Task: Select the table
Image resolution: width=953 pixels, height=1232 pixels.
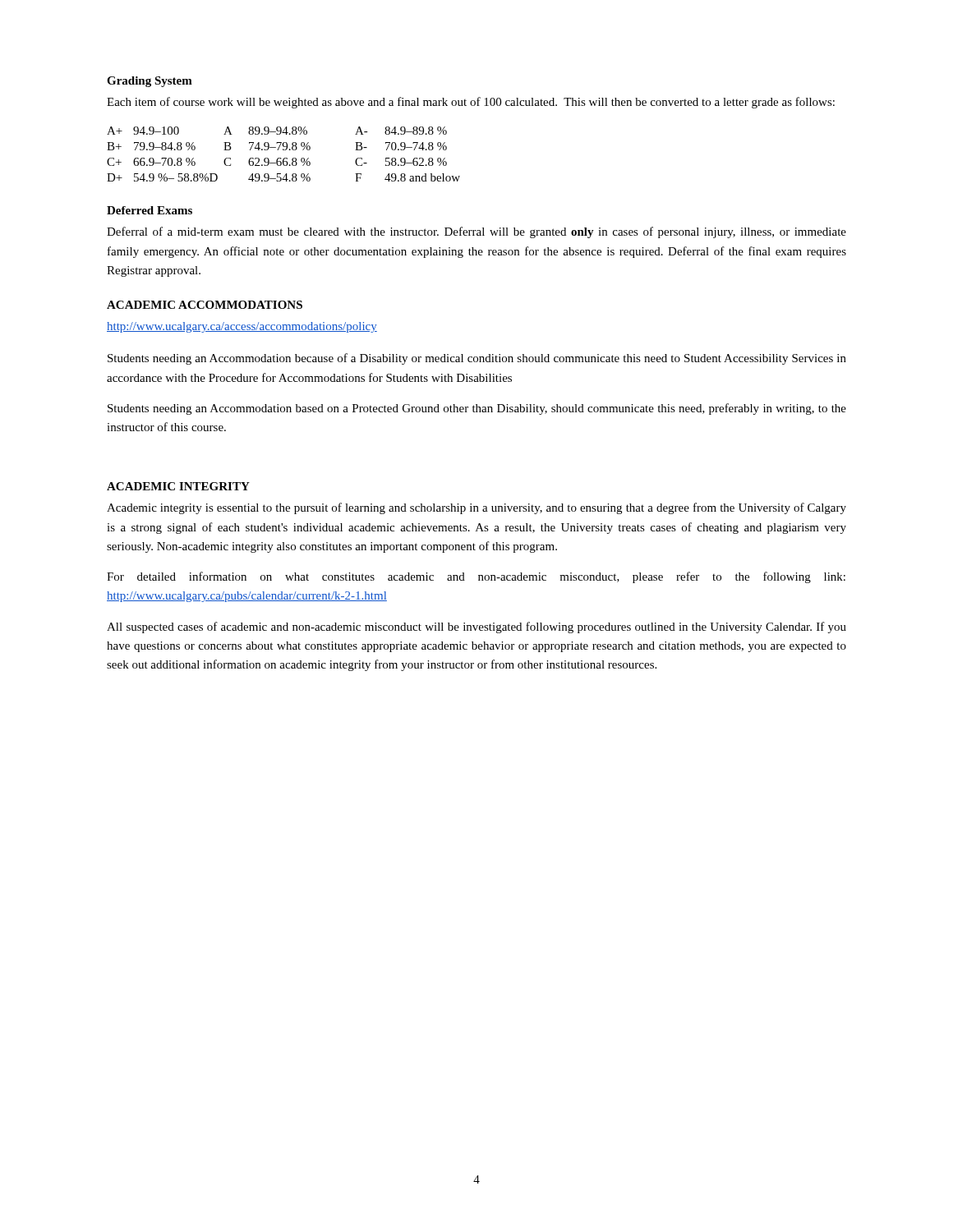Action: point(476,155)
